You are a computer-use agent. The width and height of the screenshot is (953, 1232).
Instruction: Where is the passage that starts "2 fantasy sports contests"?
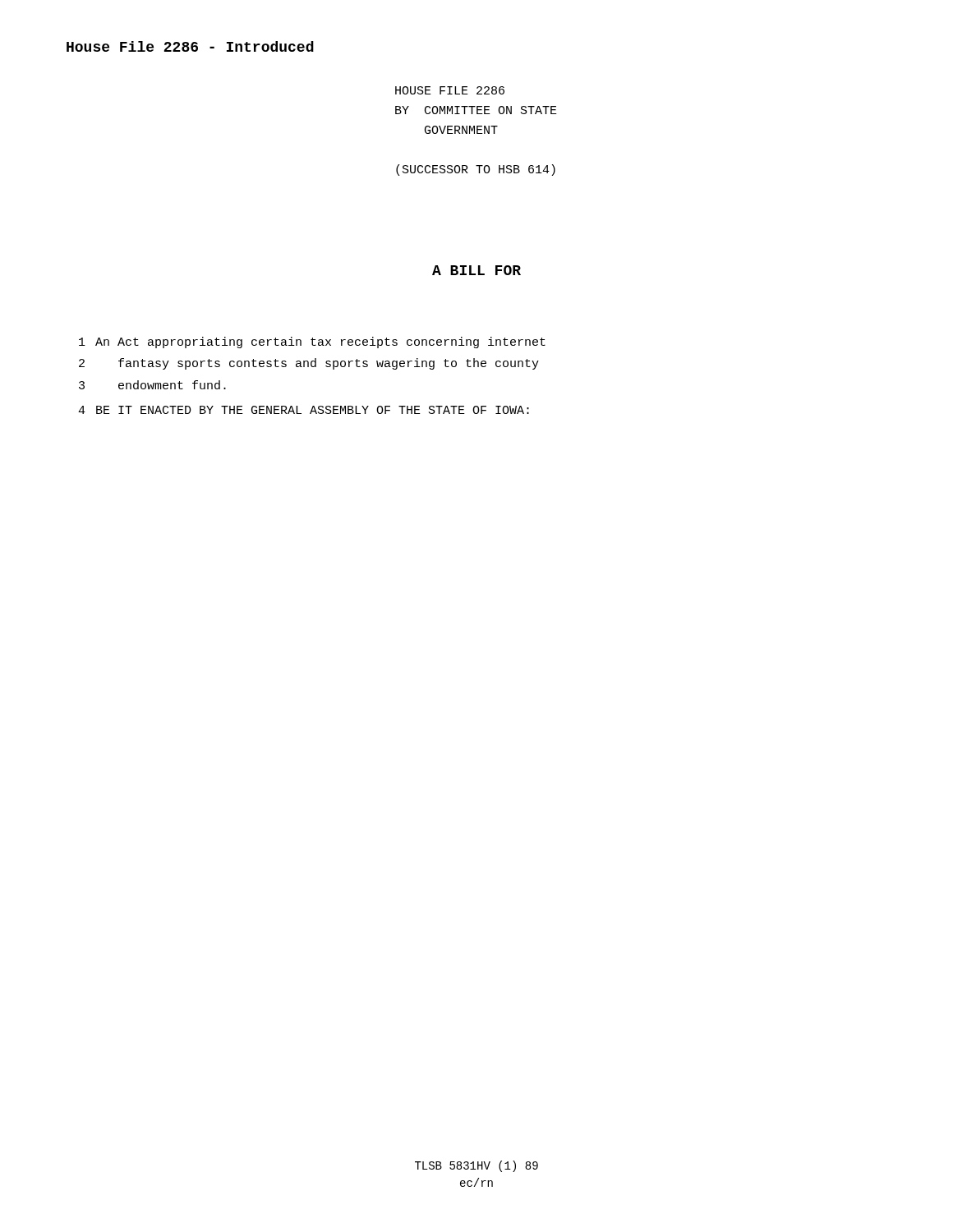coord(302,365)
